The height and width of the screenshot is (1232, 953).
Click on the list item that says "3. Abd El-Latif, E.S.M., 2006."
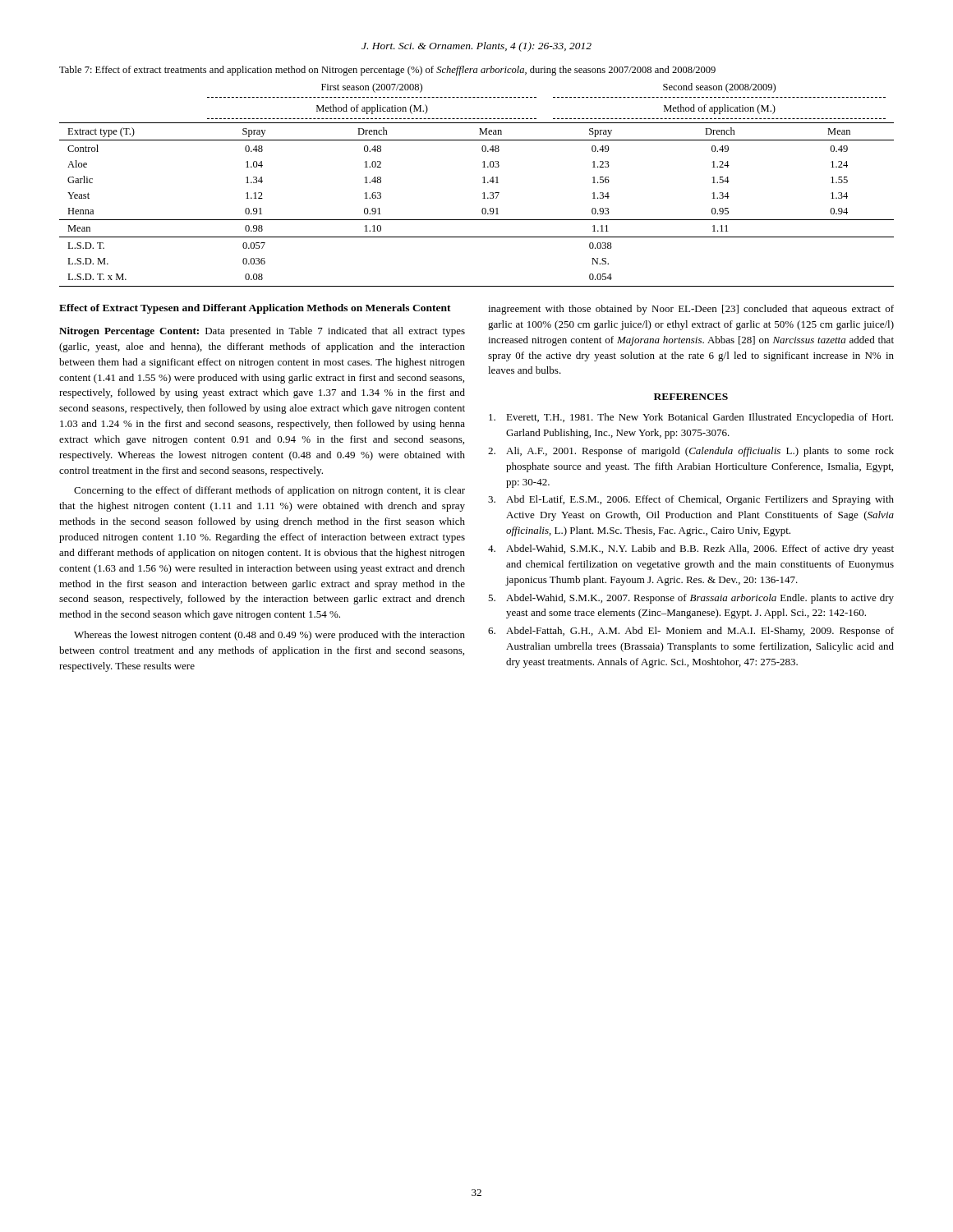pyautogui.click(x=691, y=516)
